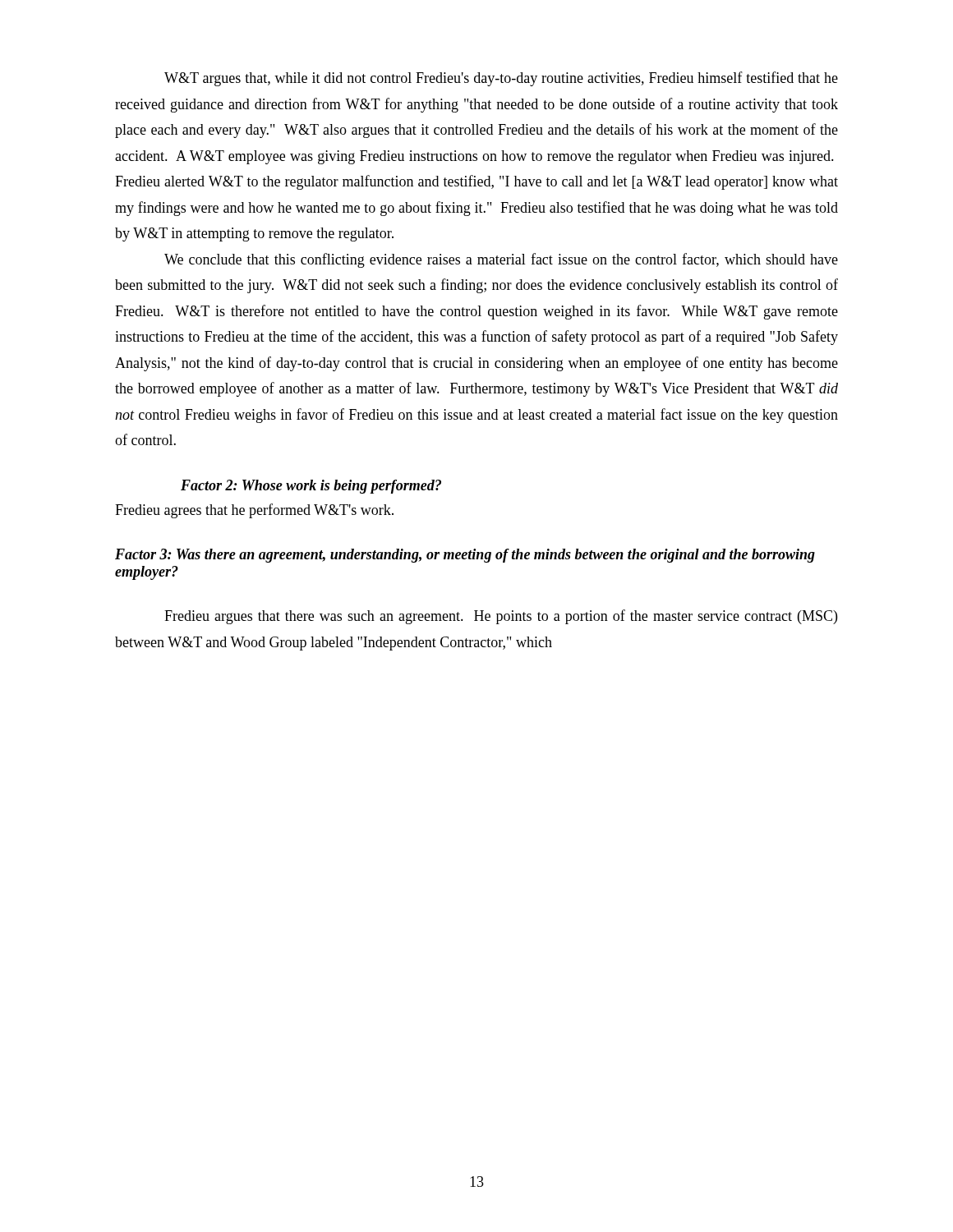Find the block on this page that starts "W&T argues that, while"
This screenshot has width=953, height=1232.
[x=476, y=156]
